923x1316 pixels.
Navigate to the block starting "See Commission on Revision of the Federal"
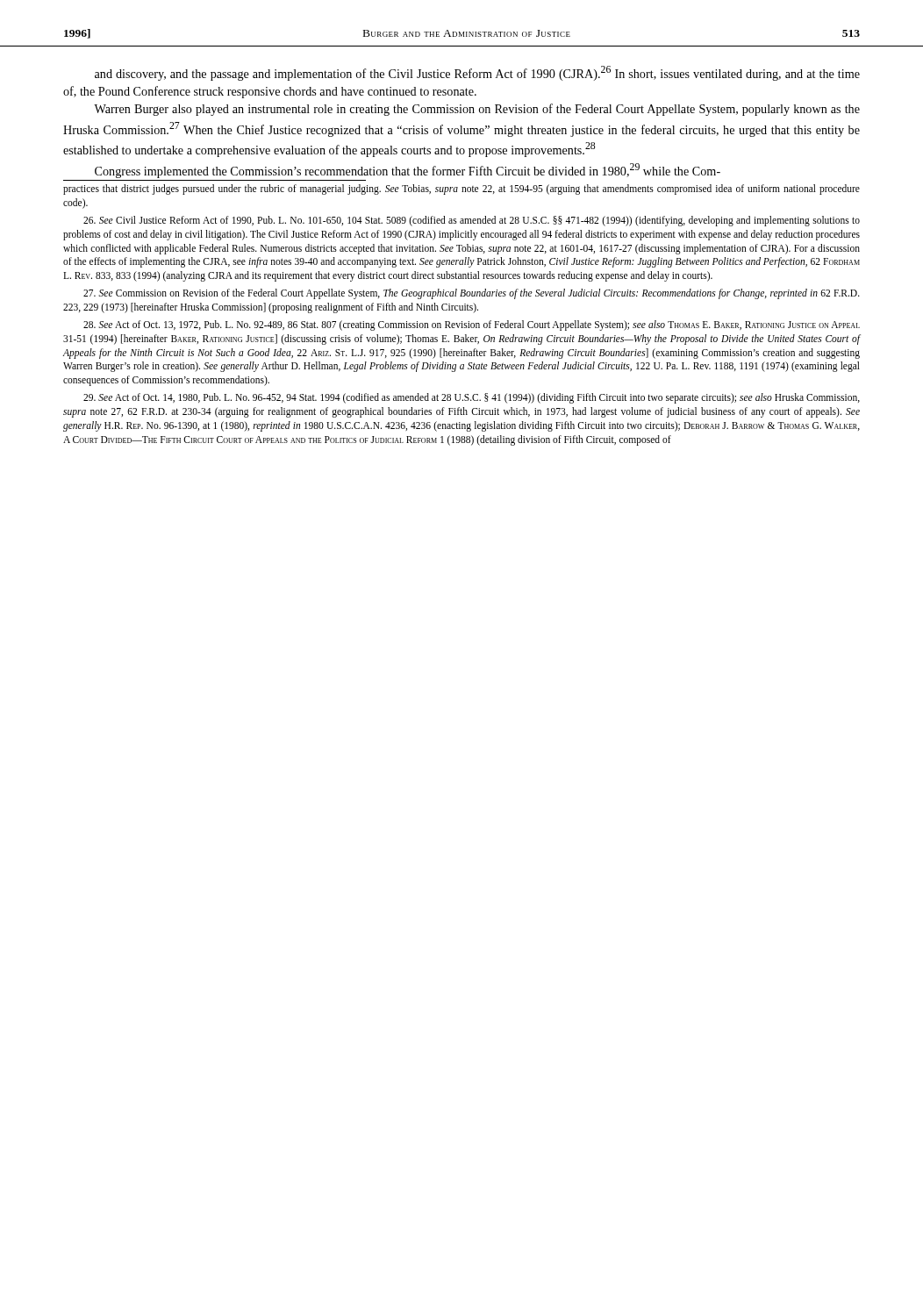pyautogui.click(x=462, y=301)
